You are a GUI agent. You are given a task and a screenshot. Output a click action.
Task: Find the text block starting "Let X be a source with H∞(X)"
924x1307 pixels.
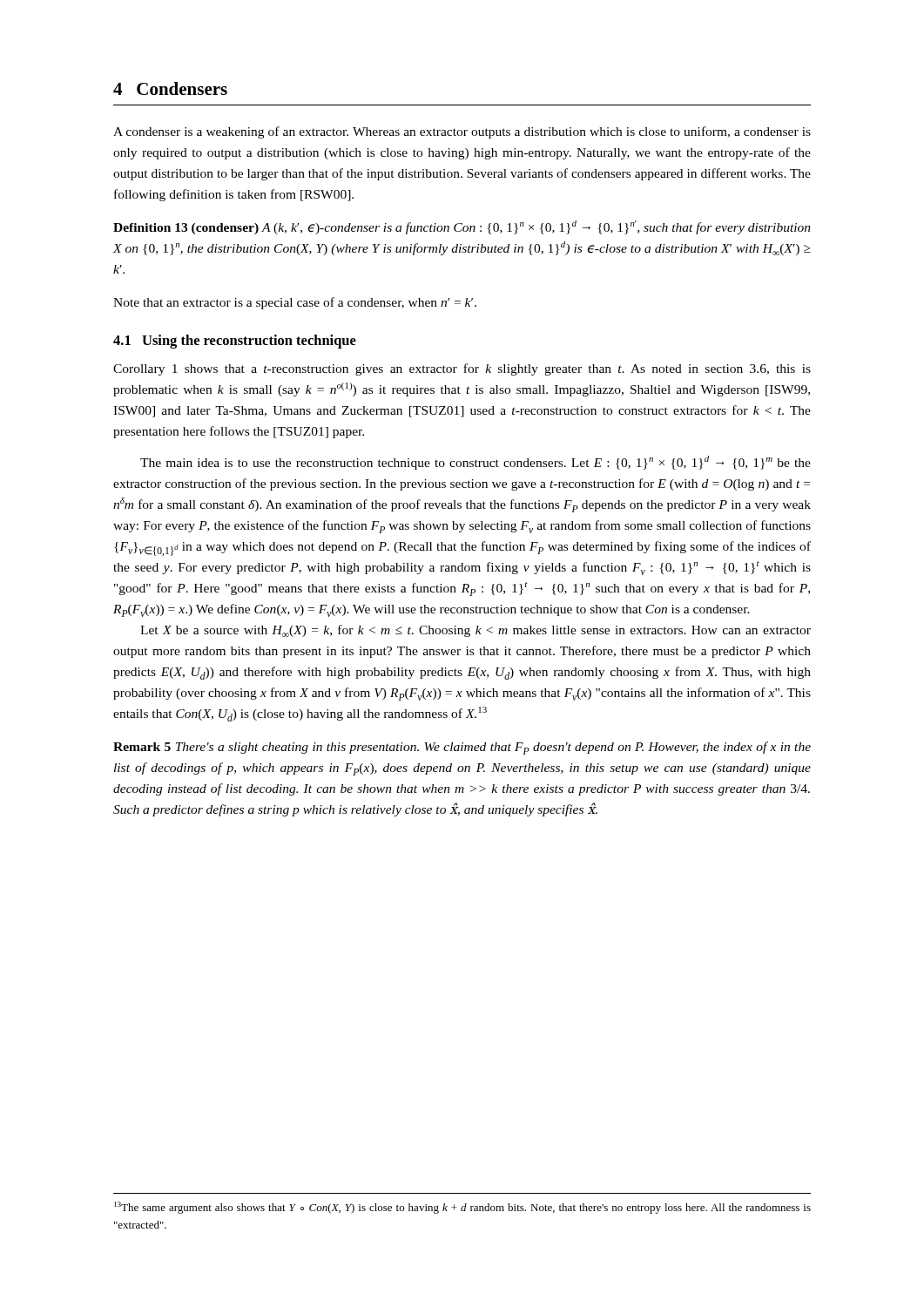pyautogui.click(x=462, y=672)
